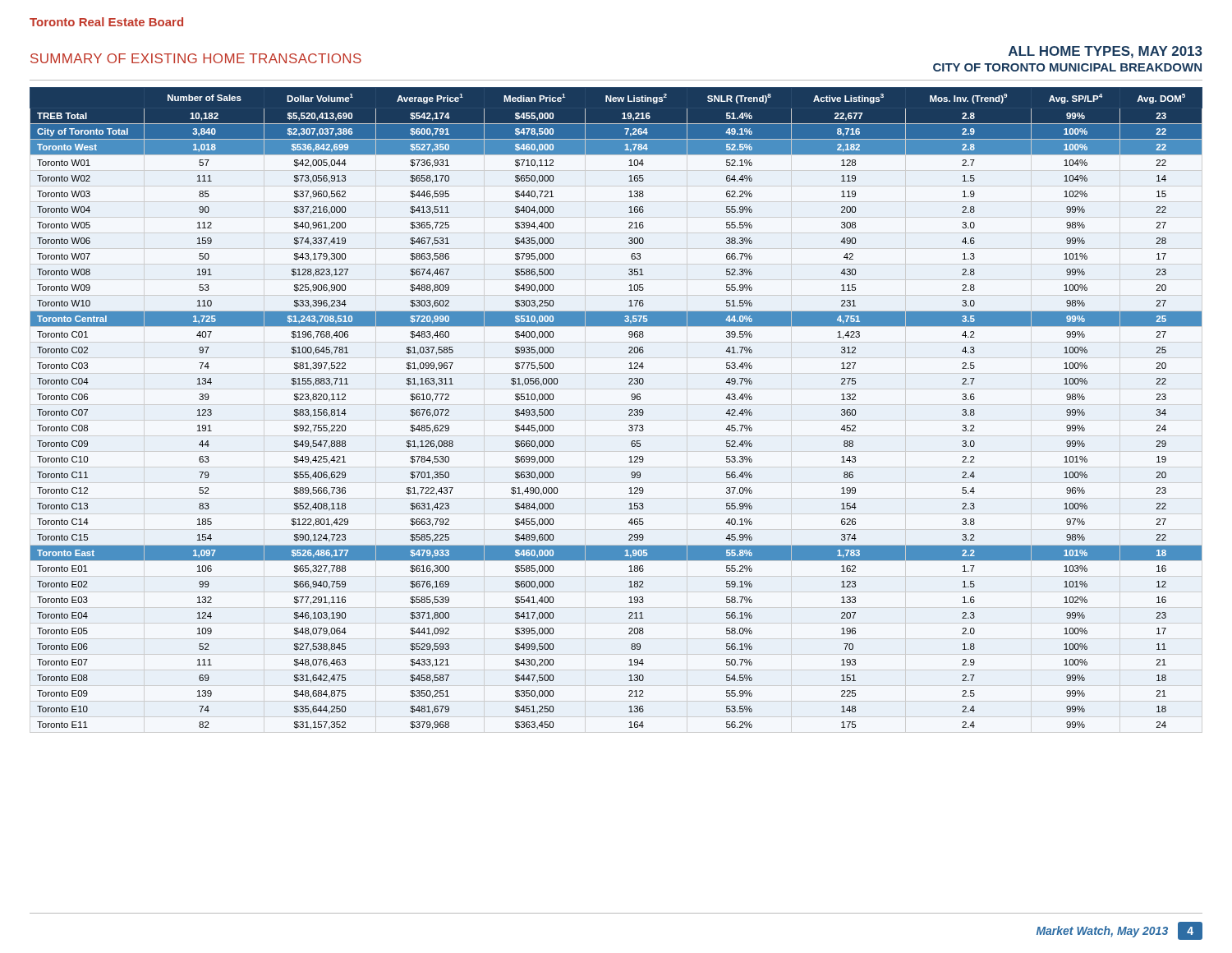Select the table that reads "Toronto E09"

pyautogui.click(x=616, y=410)
